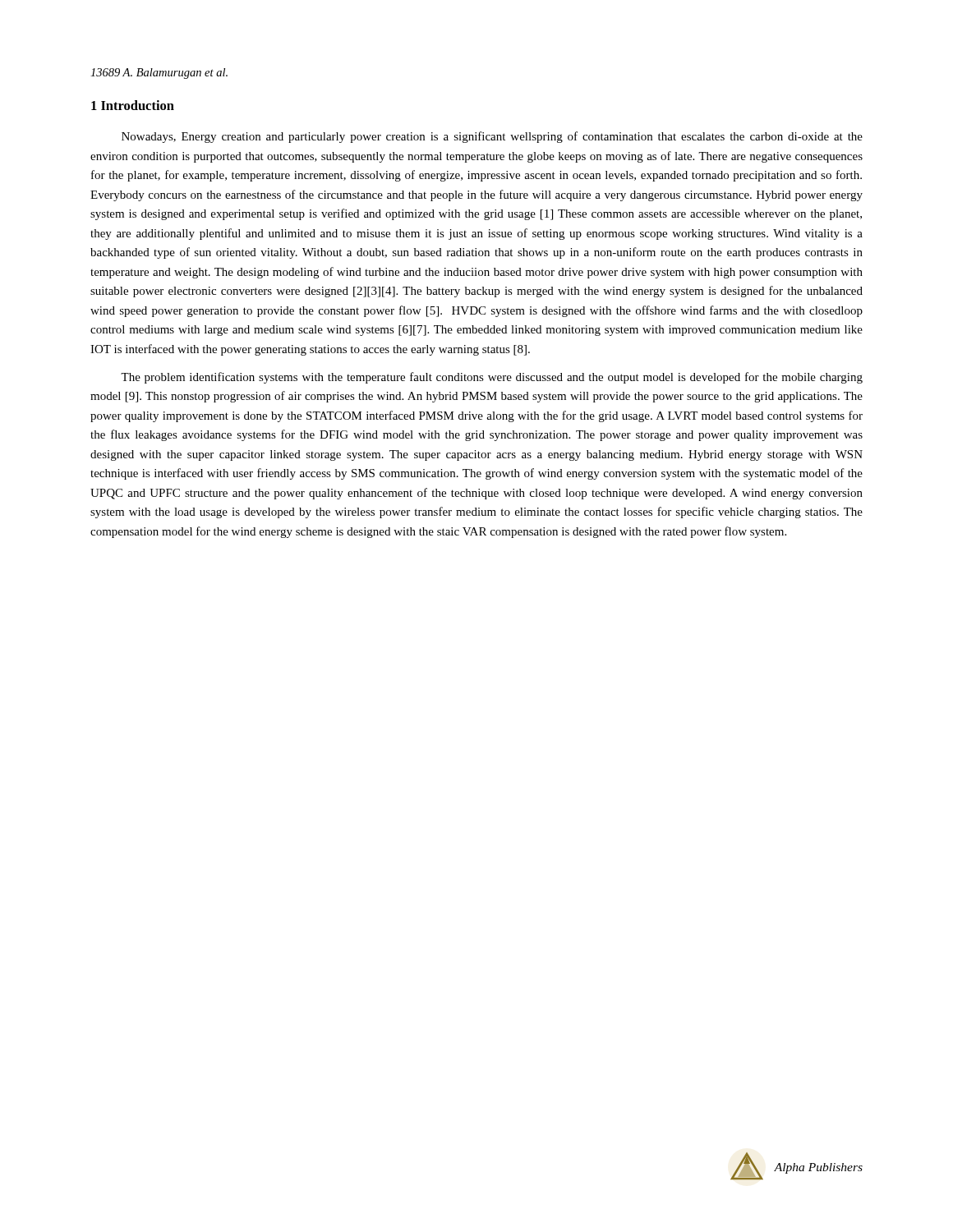The height and width of the screenshot is (1232, 953).
Task: Click on the logo
Action: tap(795, 1167)
